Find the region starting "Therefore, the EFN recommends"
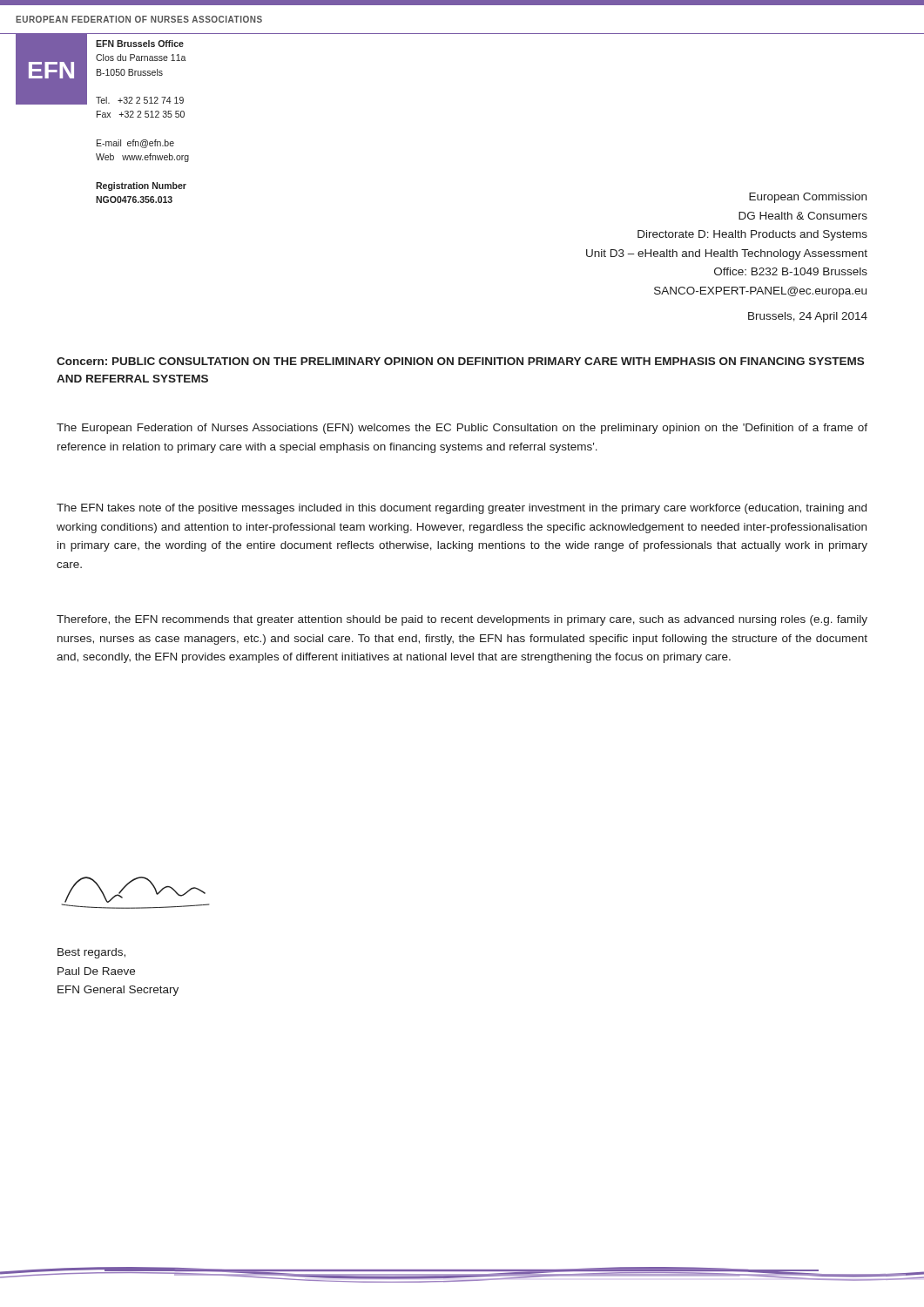 pyautogui.click(x=462, y=638)
